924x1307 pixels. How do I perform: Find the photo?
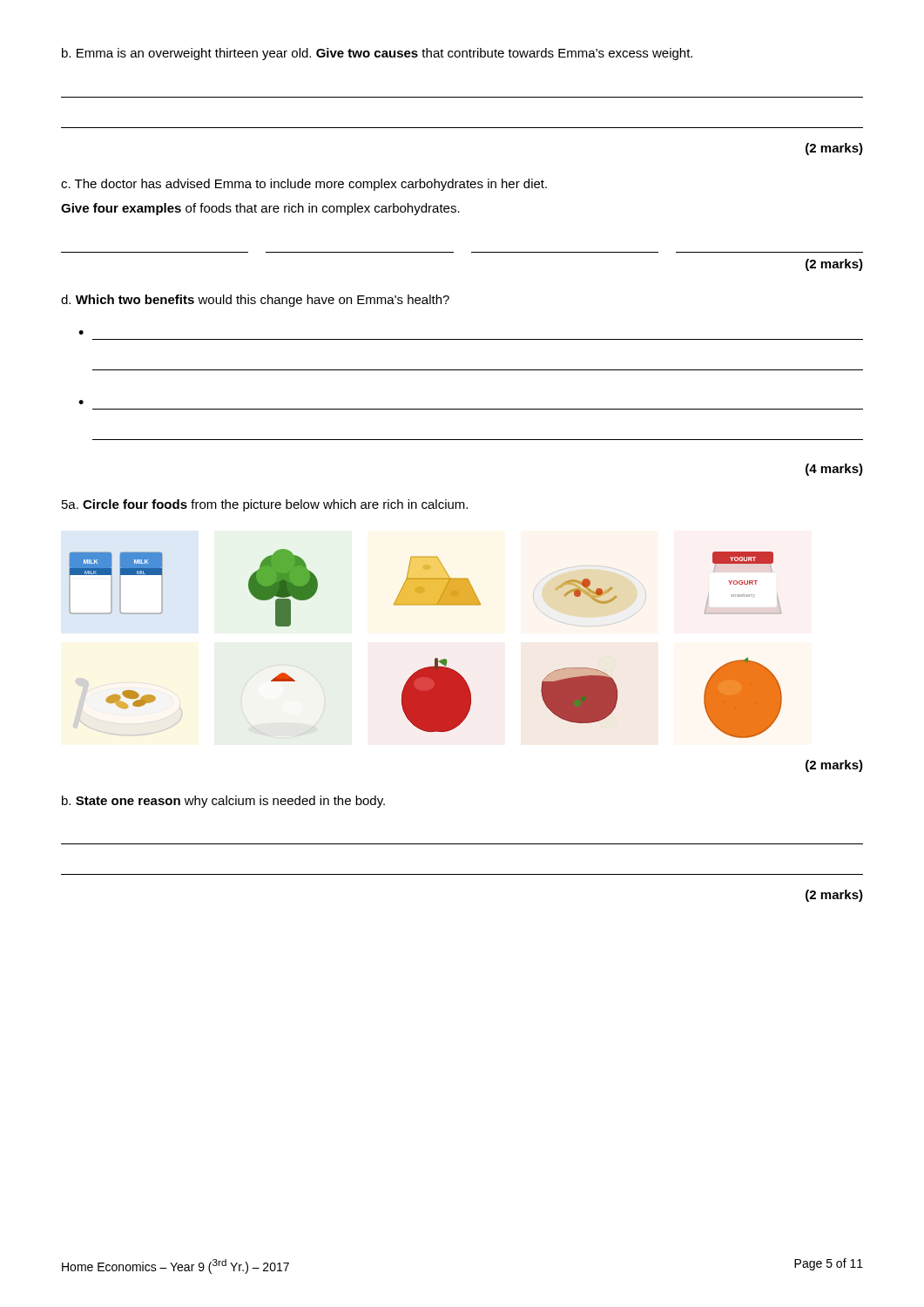point(462,637)
